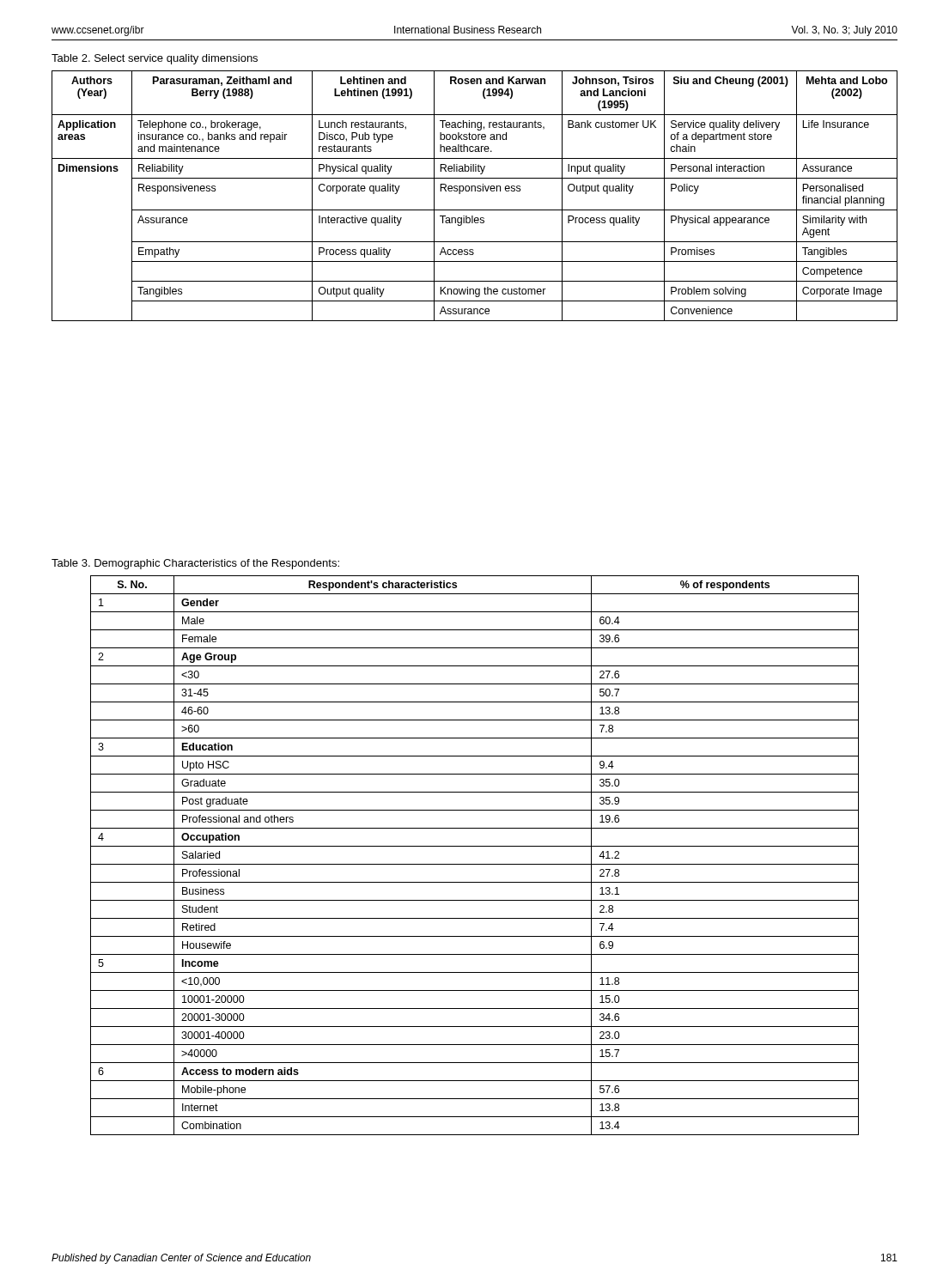Locate the table with the text "Upto HSC"
The image size is (949, 1288).
tap(474, 855)
